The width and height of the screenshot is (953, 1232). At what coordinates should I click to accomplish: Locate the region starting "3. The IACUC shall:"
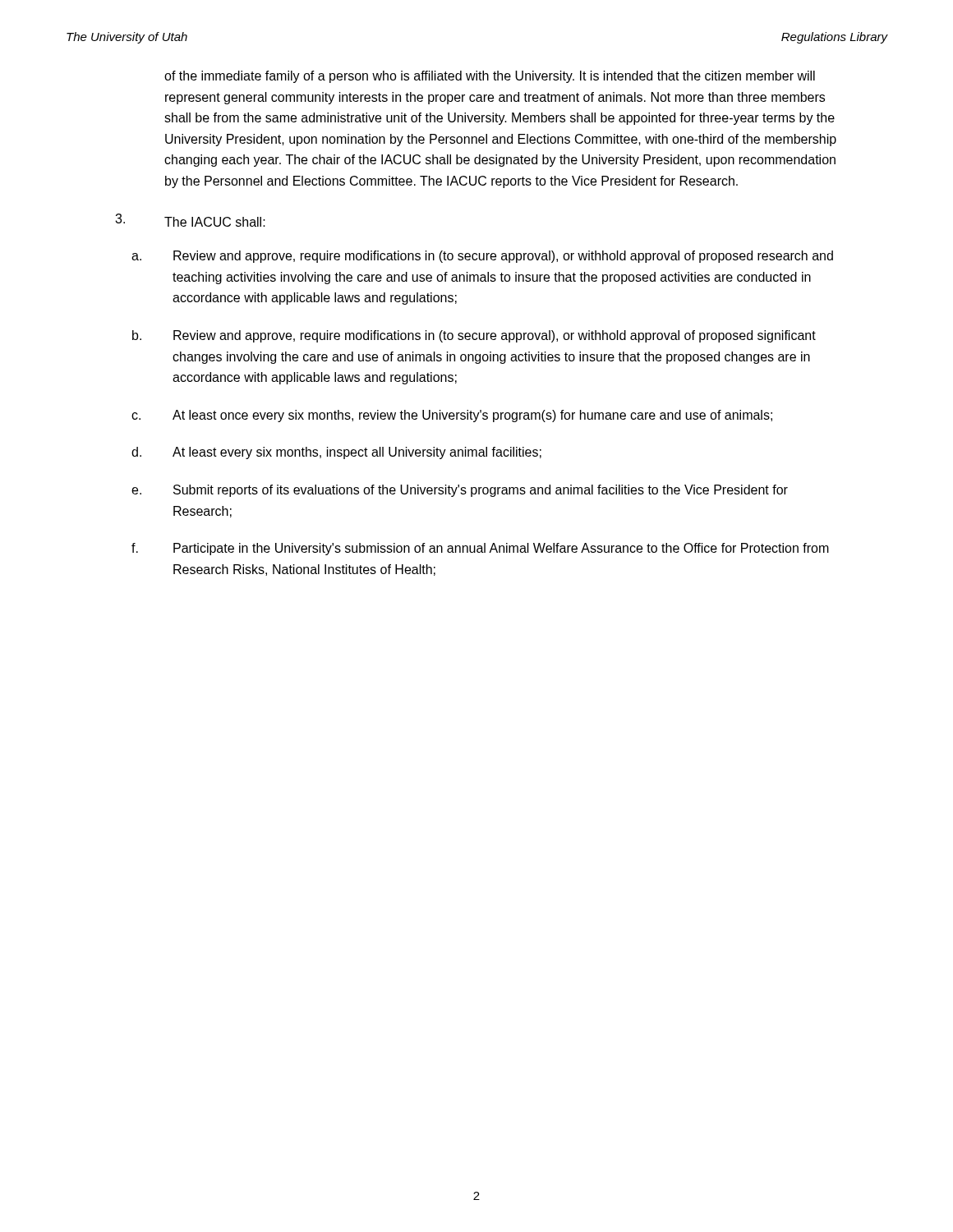(x=190, y=222)
